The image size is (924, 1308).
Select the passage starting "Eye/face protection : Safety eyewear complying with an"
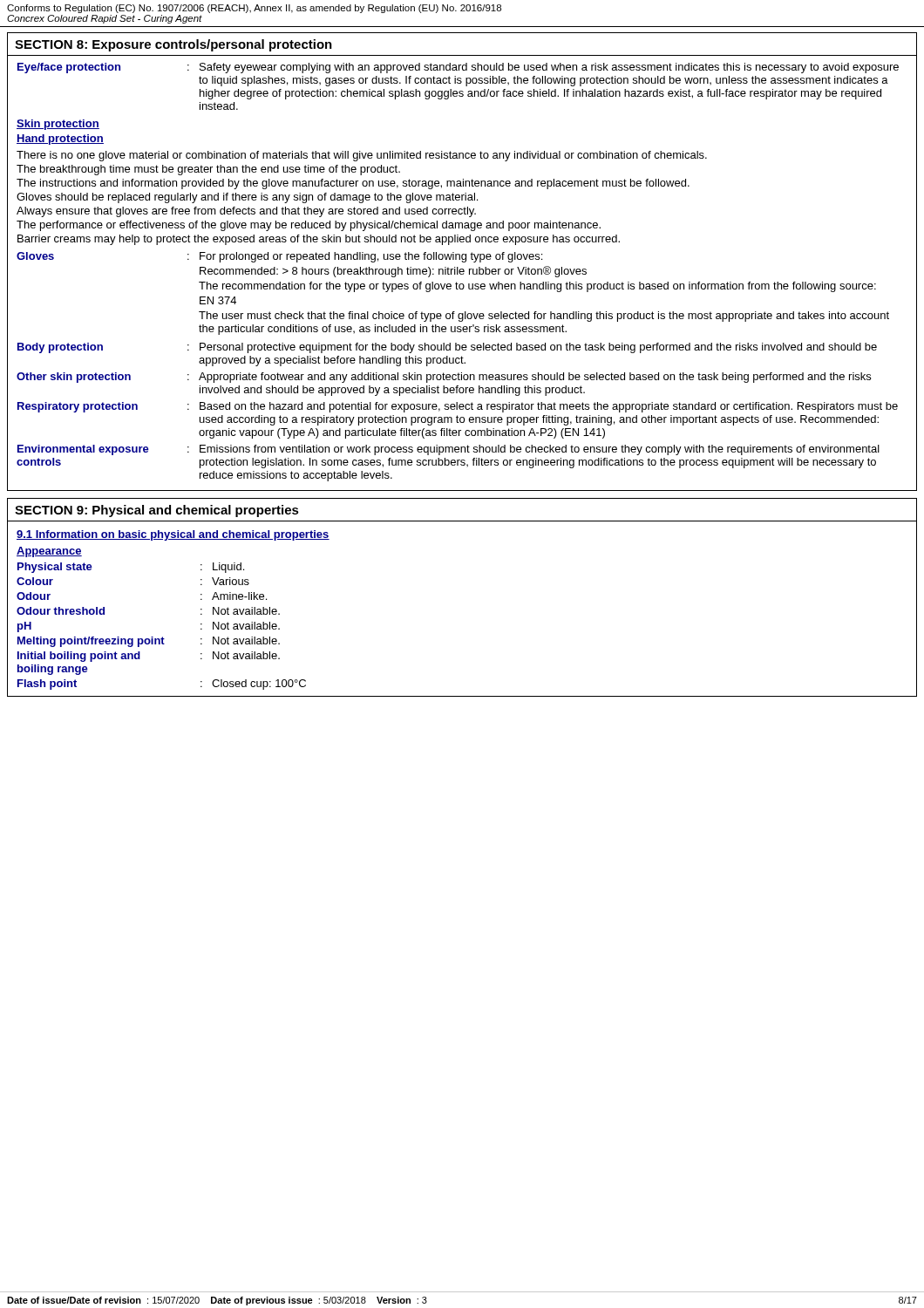(x=462, y=86)
